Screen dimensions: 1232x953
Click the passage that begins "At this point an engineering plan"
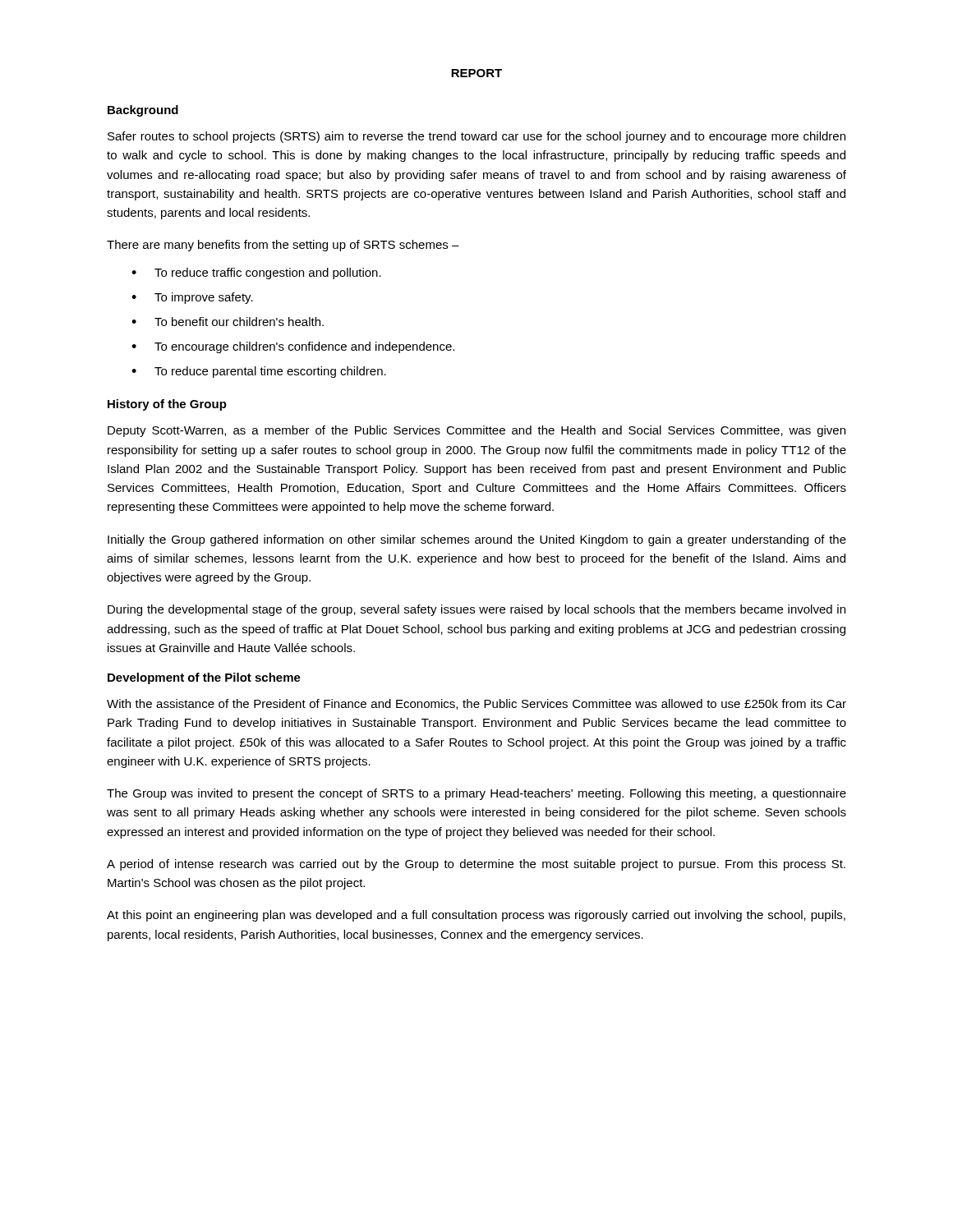click(476, 924)
